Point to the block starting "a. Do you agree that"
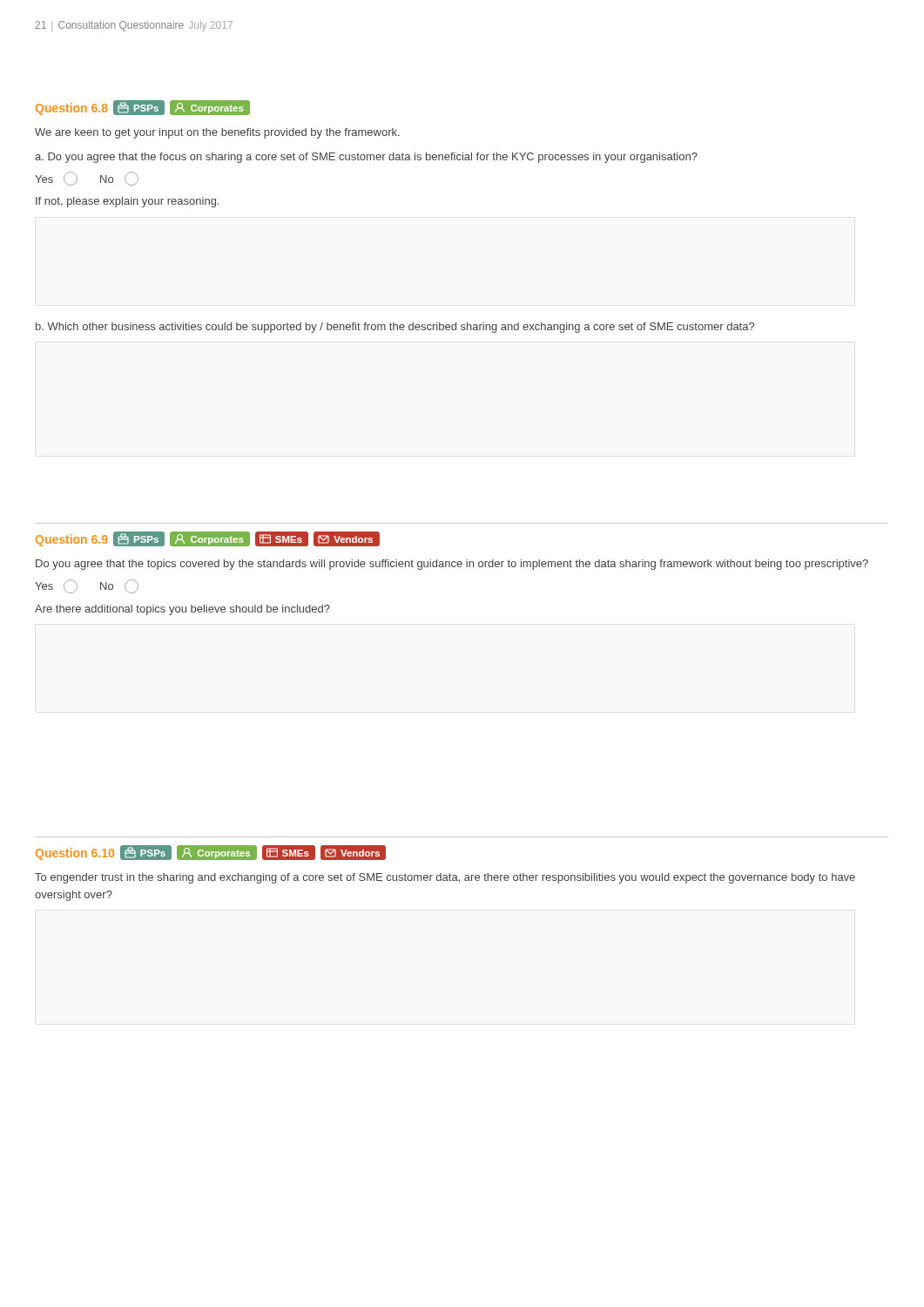 [x=366, y=156]
